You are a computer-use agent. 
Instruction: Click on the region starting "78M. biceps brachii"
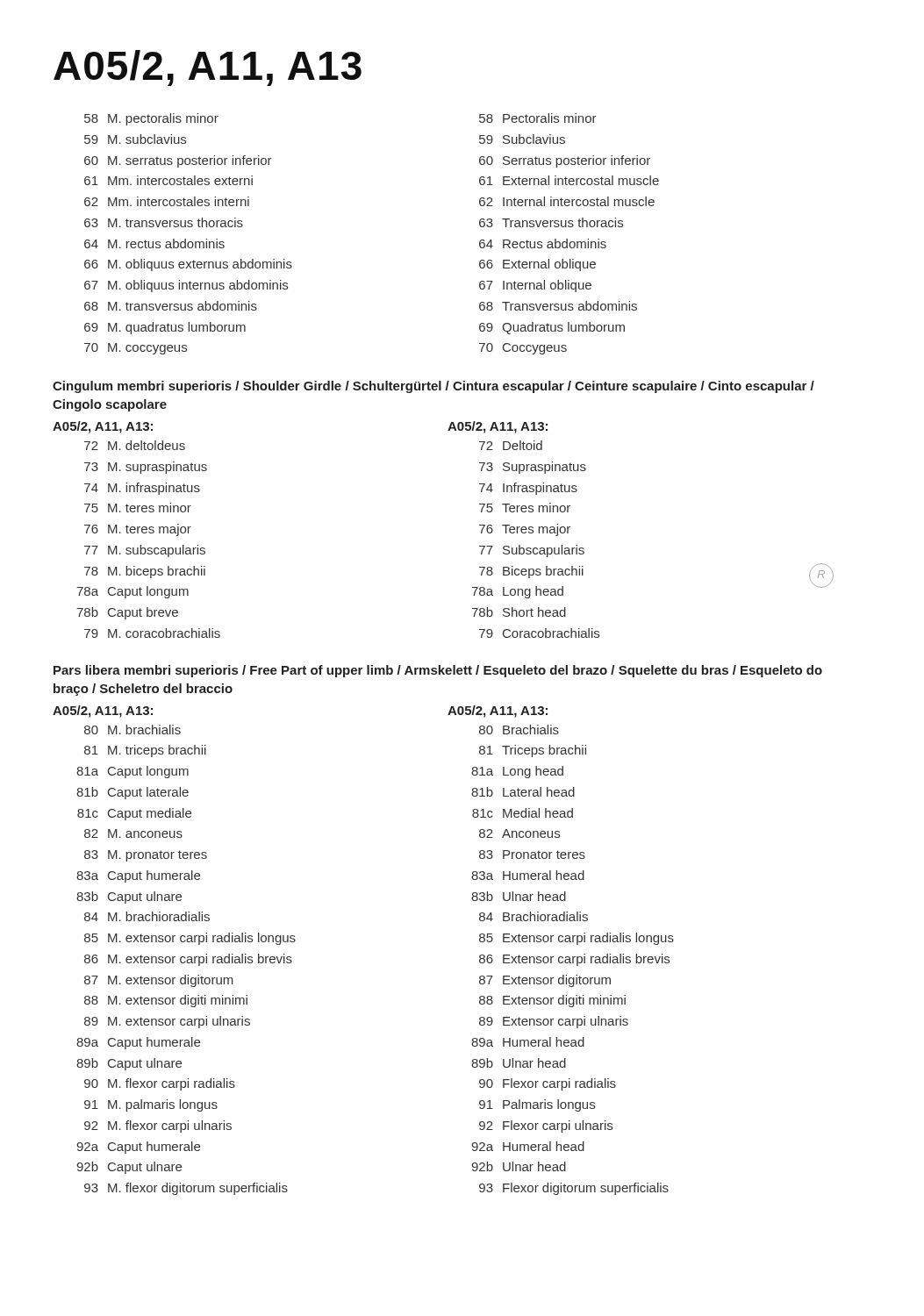click(145, 572)
